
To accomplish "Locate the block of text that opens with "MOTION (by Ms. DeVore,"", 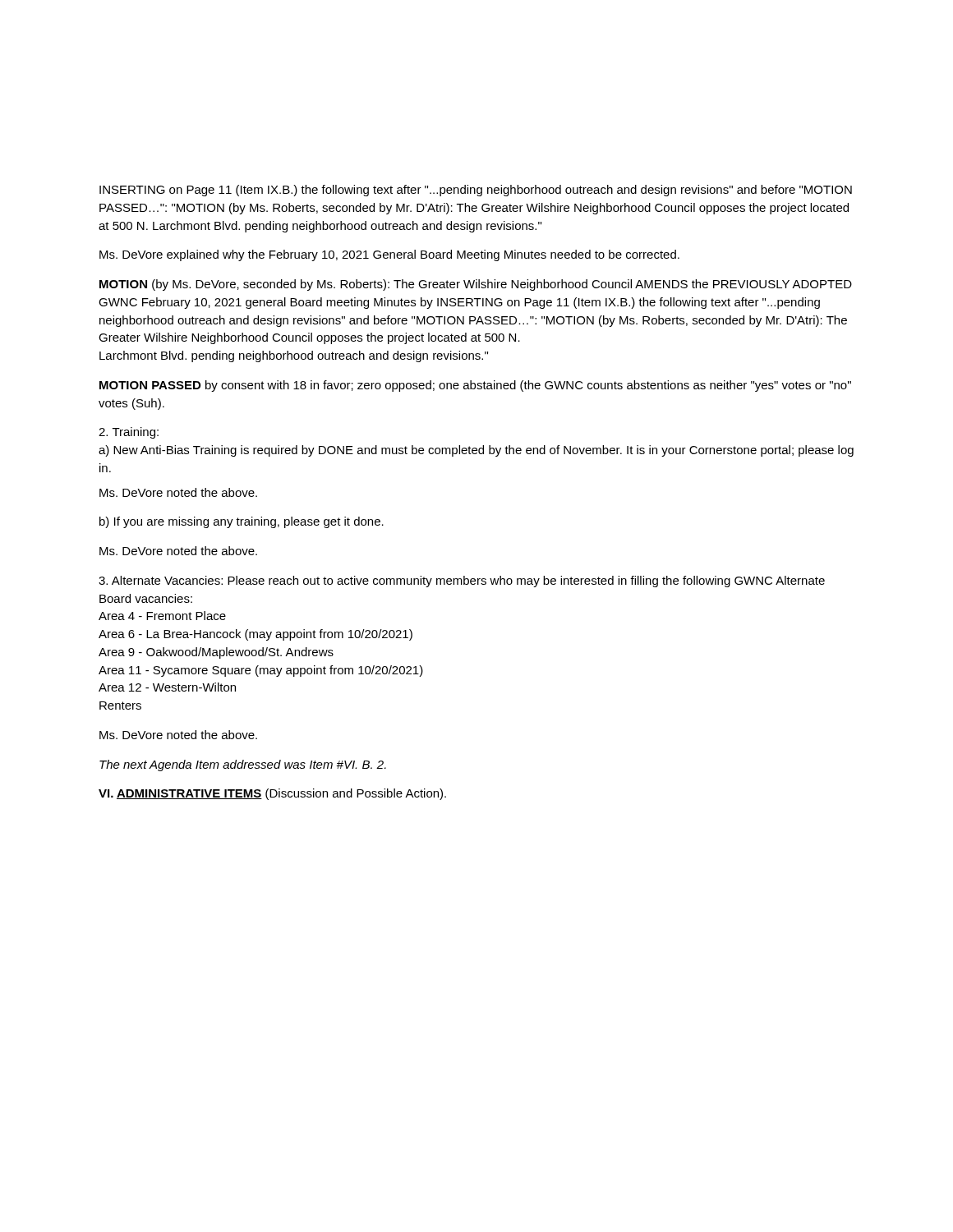I will [475, 320].
